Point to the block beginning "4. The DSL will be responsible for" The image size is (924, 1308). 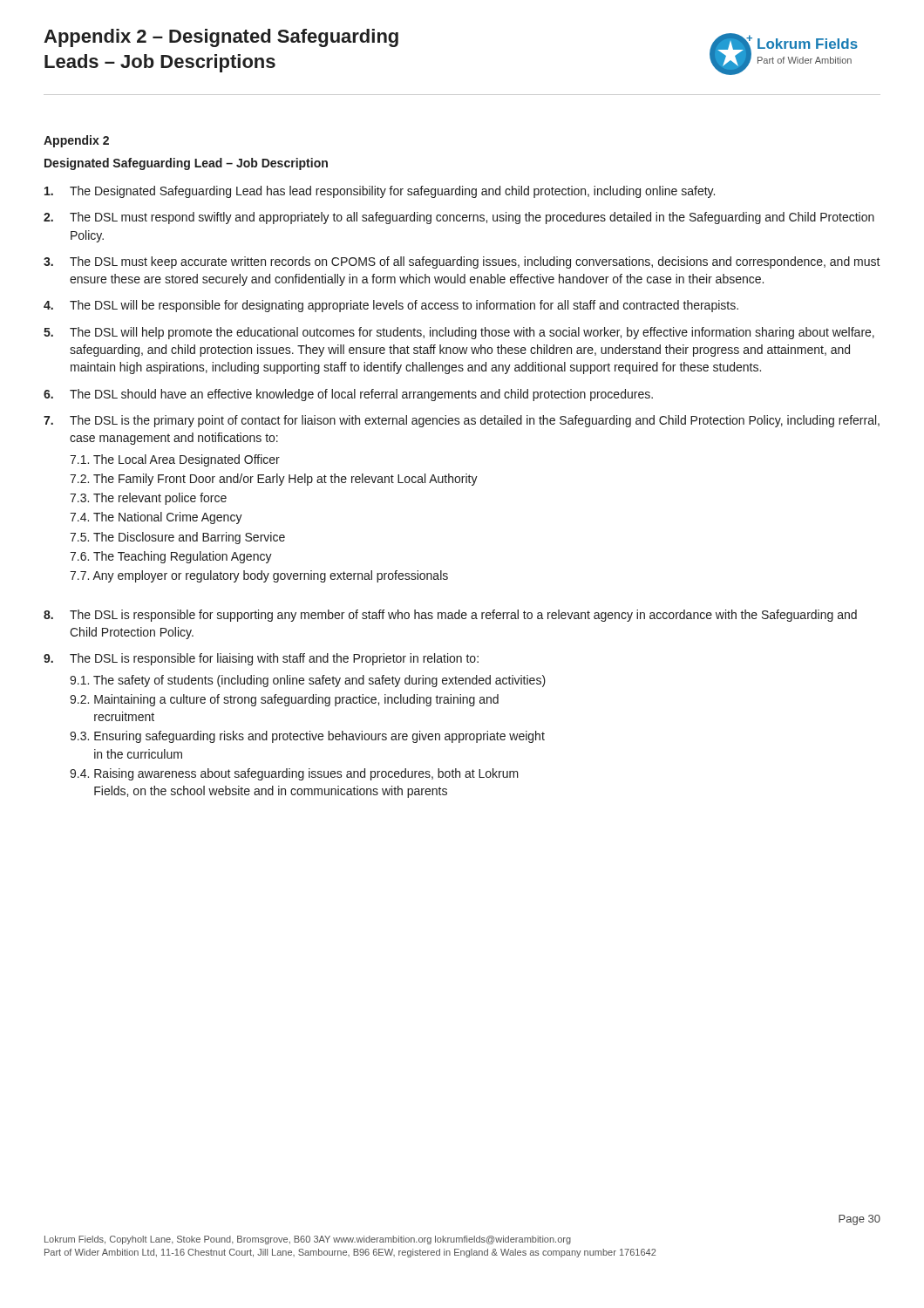[x=462, y=306]
